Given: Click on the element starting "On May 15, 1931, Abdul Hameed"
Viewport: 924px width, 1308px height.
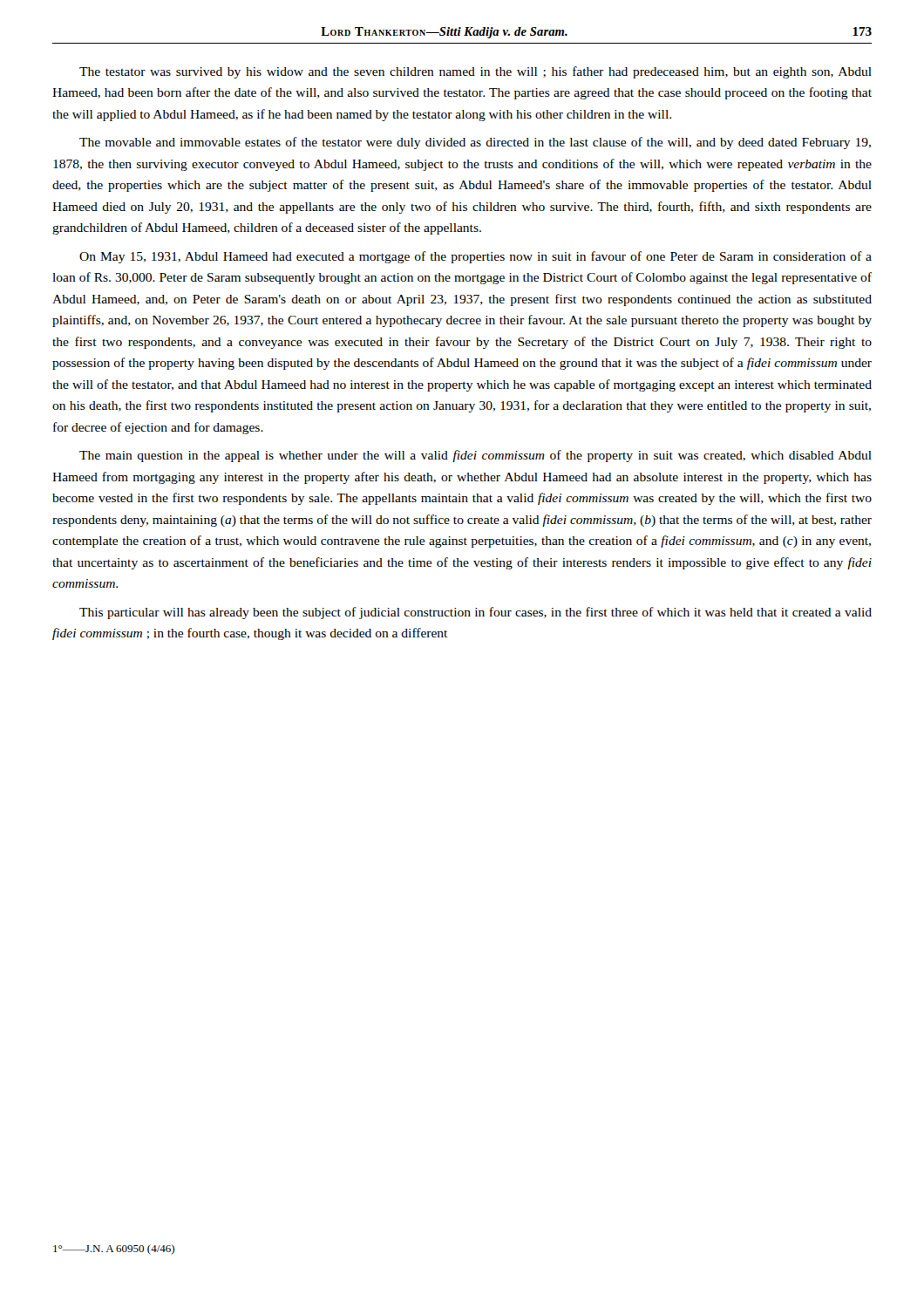Looking at the screenshot, I should pyautogui.click(x=462, y=342).
